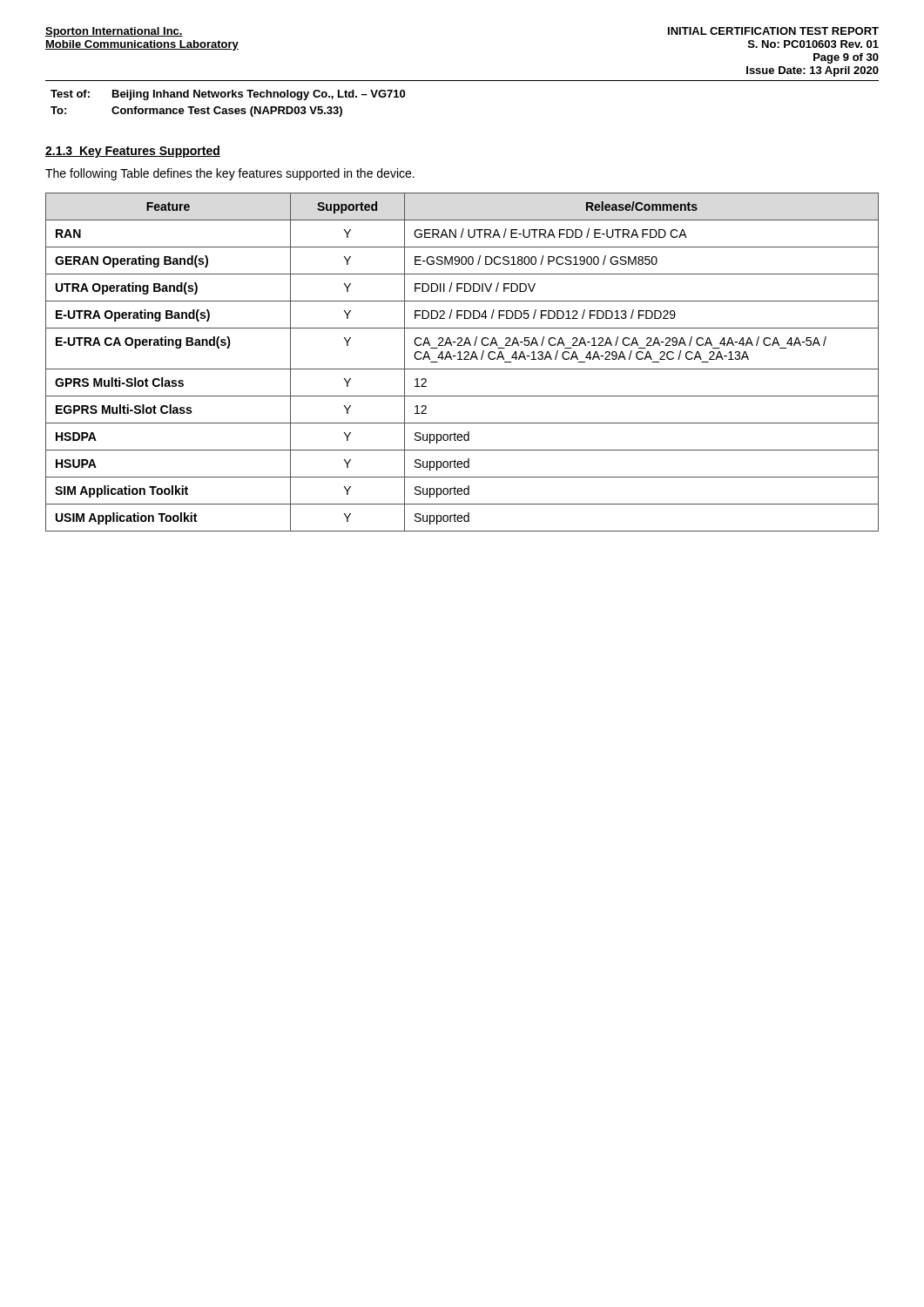
Task: Select the text starting "2.1.3 Key Features Supported"
Action: click(133, 151)
